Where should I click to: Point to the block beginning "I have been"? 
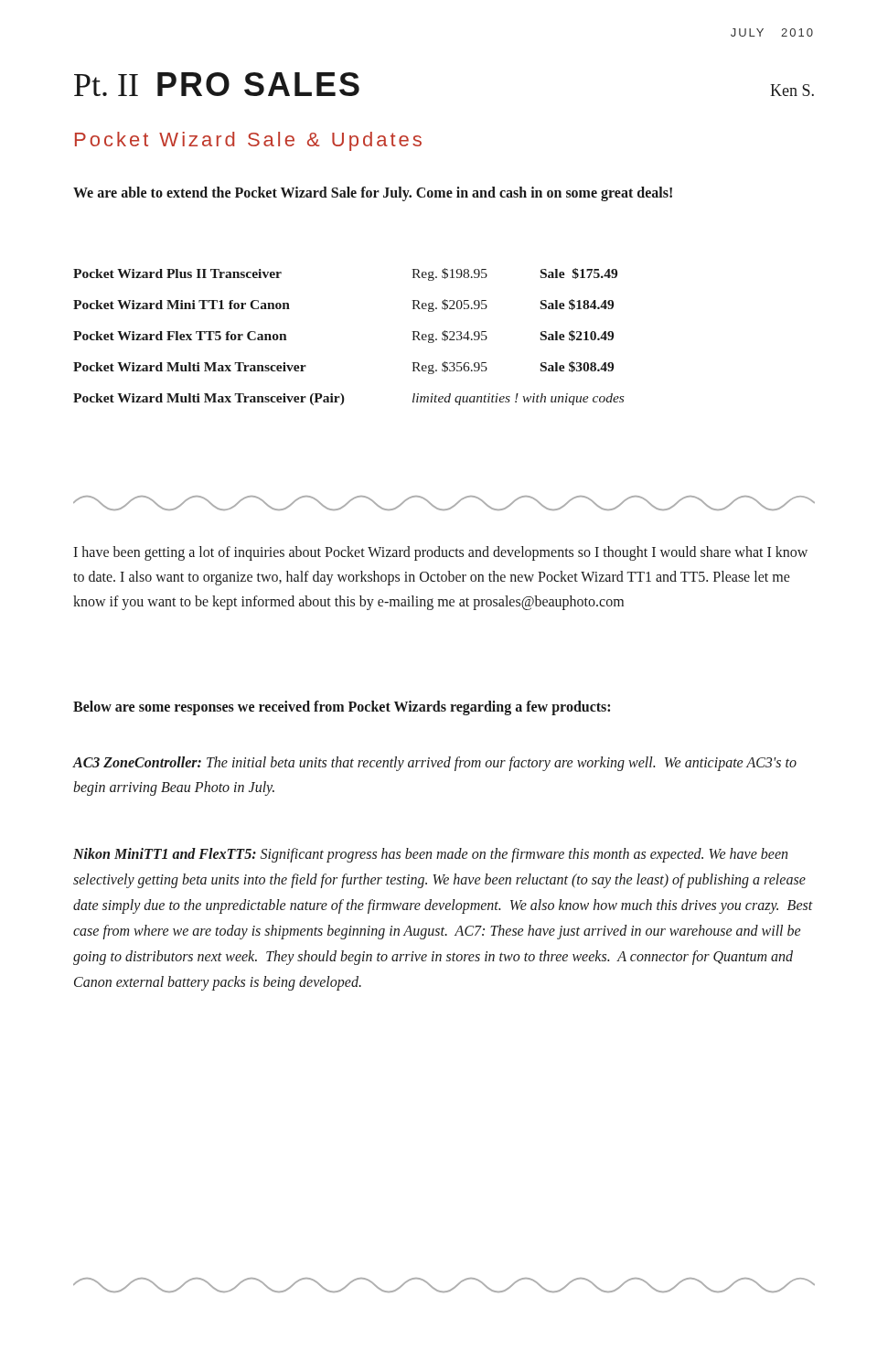(x=440, y=577)
